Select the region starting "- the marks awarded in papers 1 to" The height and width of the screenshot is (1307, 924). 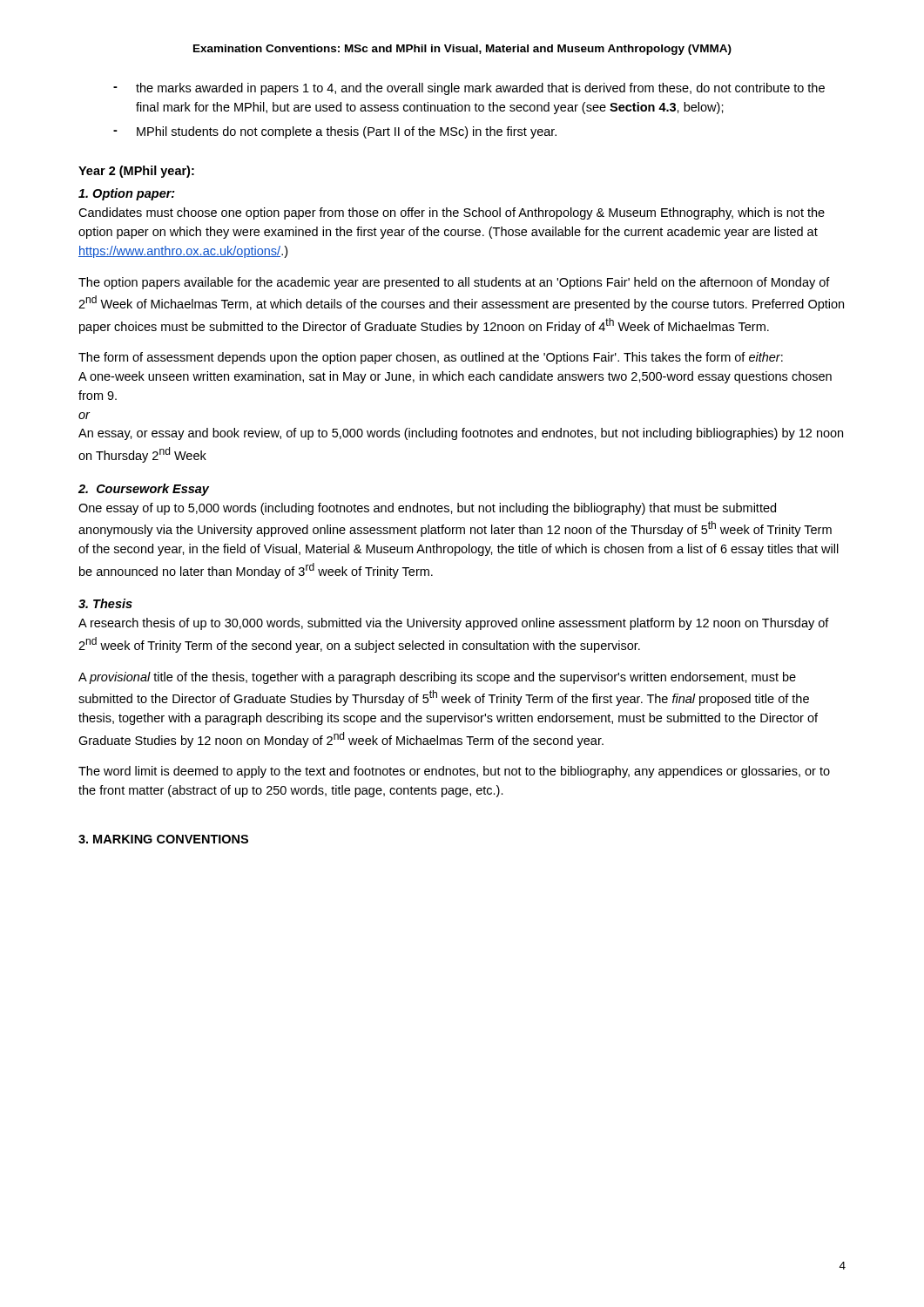[x=479, y=98]
